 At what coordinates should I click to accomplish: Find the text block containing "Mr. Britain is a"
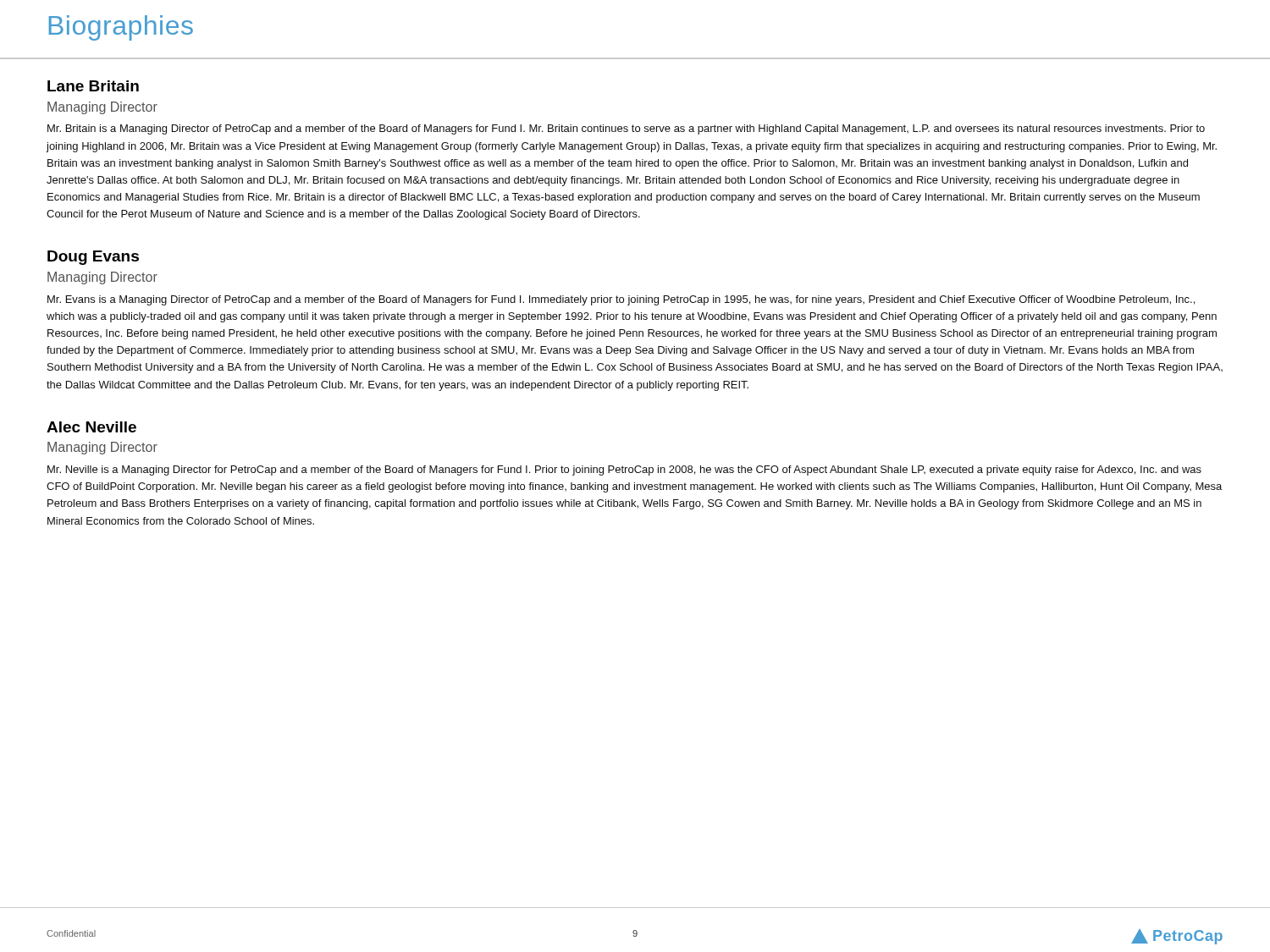[632, 171]
